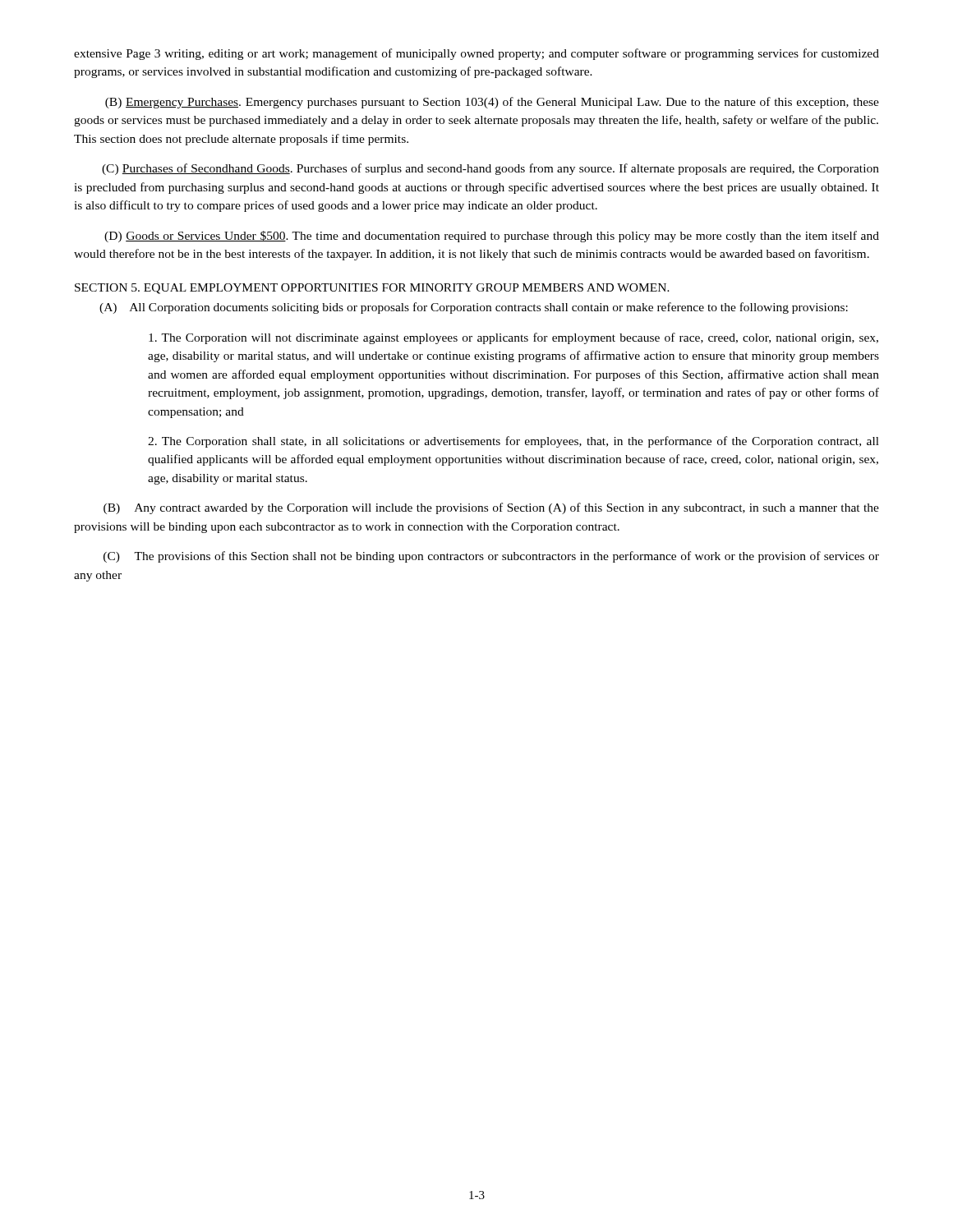Click on the text starting "(B) Emergency Purchases. Emergency purchases pursuant"
The width and height of the screenshot is (953, 1232).
coord(476,120)
